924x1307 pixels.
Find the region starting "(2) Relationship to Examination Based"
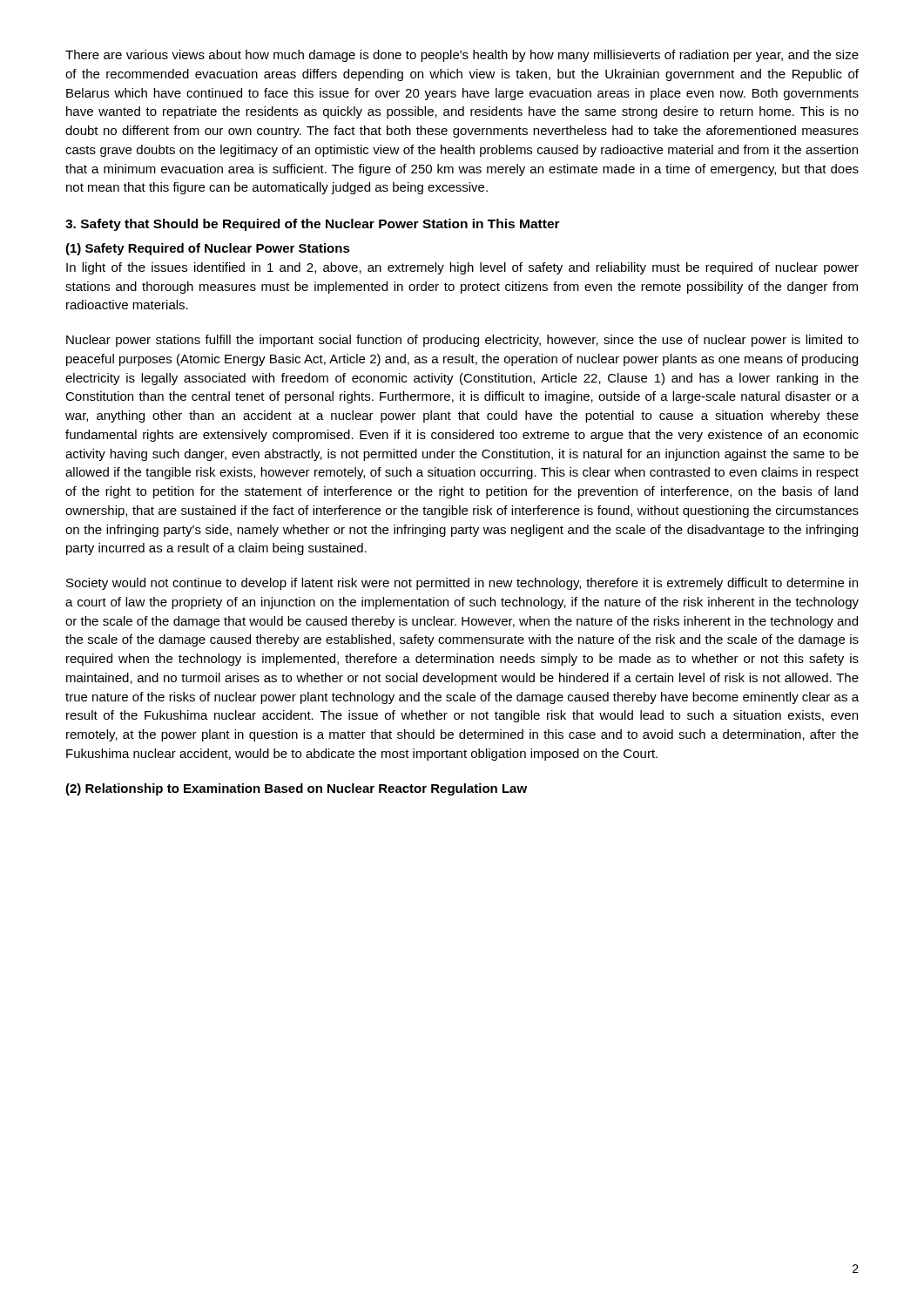tap(296, 788)
